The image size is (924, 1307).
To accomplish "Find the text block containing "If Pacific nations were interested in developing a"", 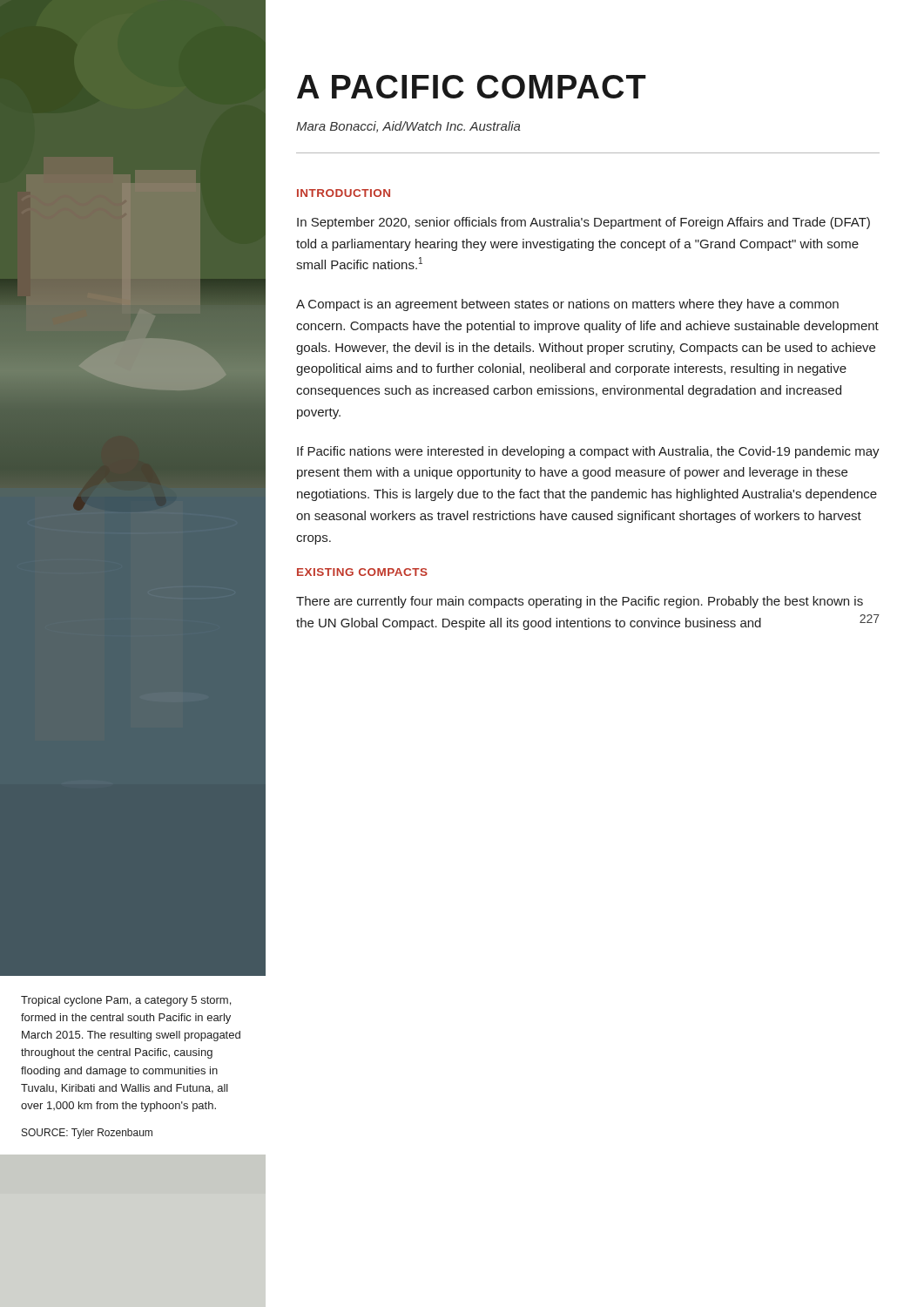I will (588, 494).
